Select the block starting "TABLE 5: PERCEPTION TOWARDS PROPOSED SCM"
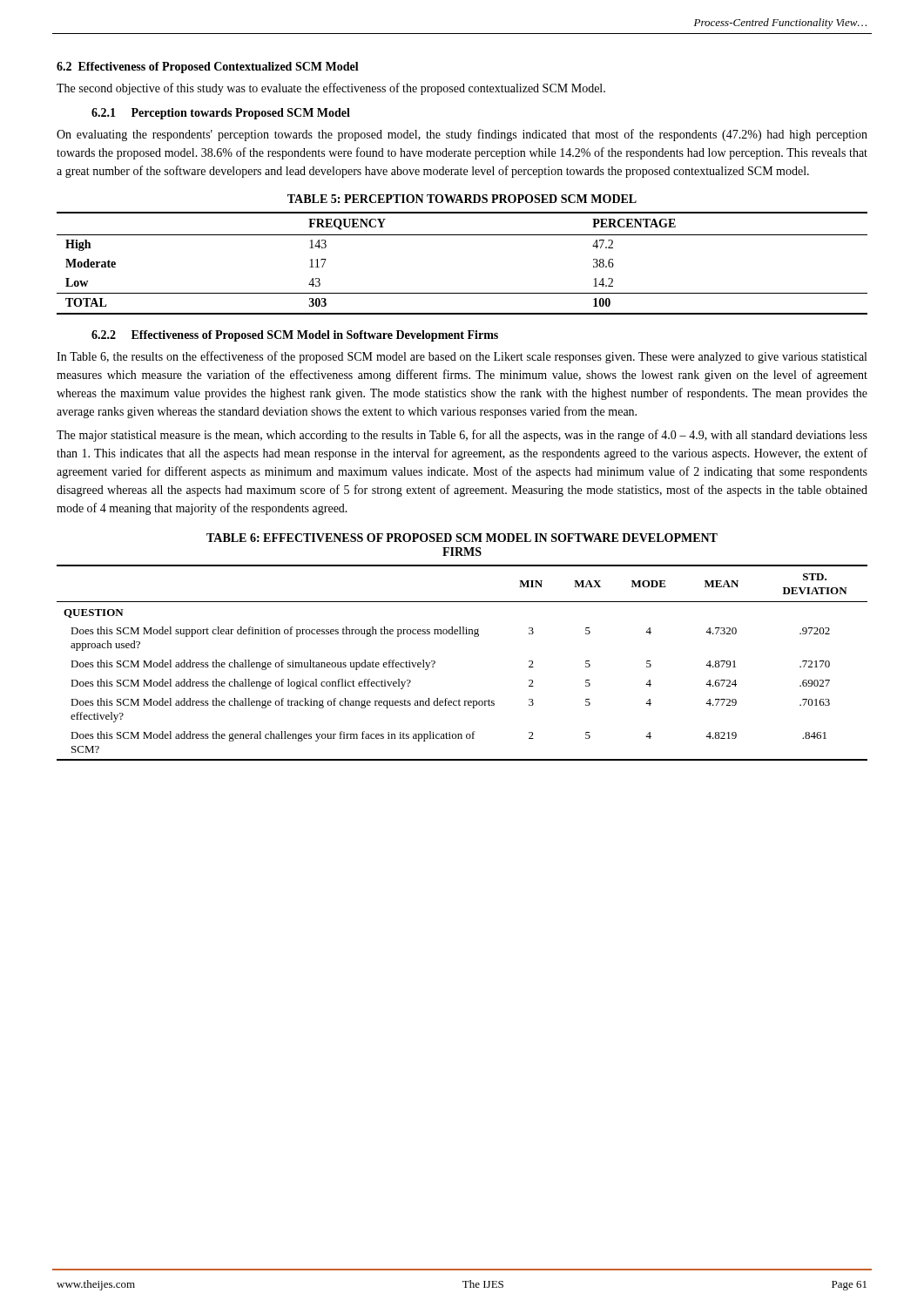Screen dimensions: 1307x924 point(462,199)
